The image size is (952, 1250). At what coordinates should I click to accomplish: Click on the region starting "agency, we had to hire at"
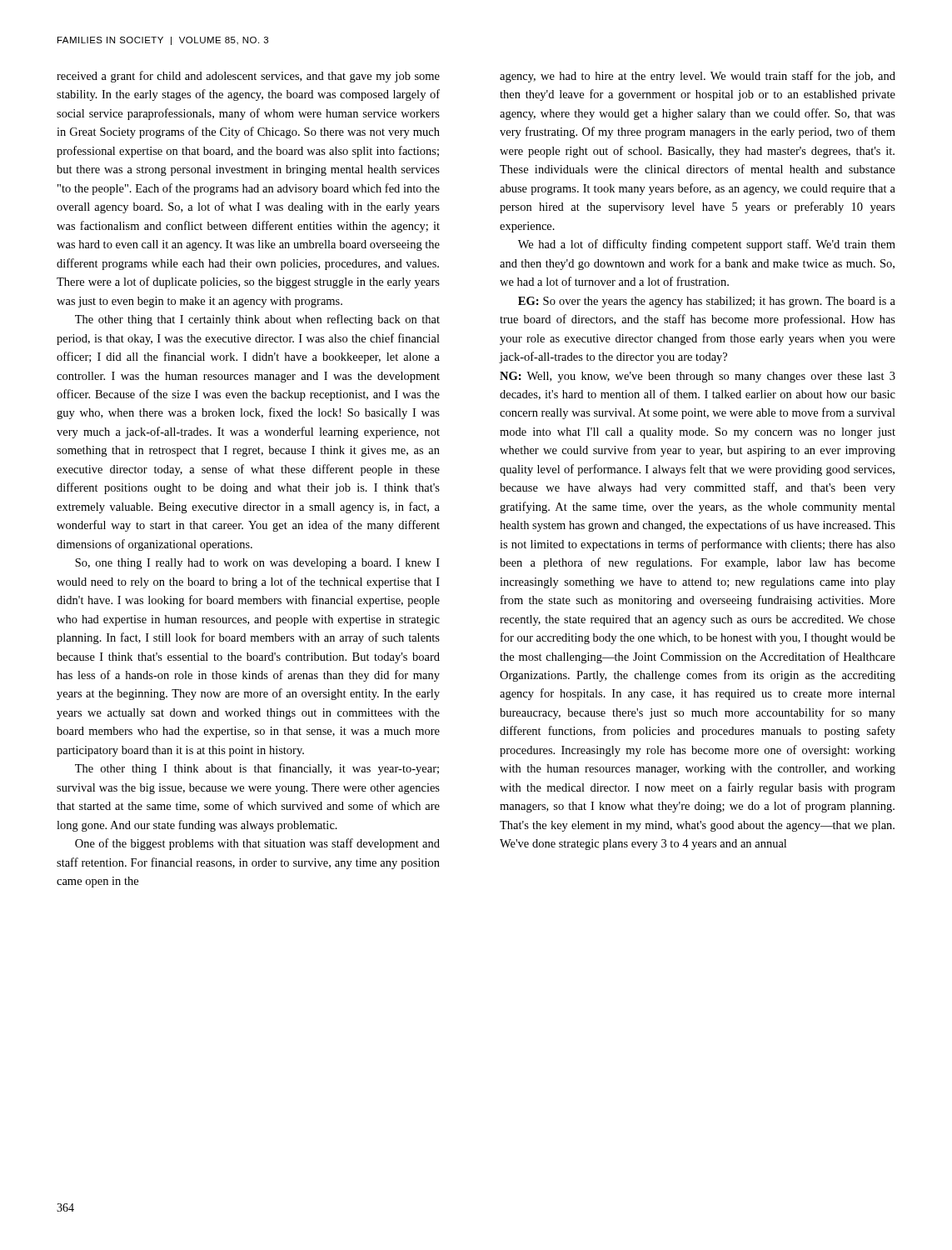tap(698, 460)
